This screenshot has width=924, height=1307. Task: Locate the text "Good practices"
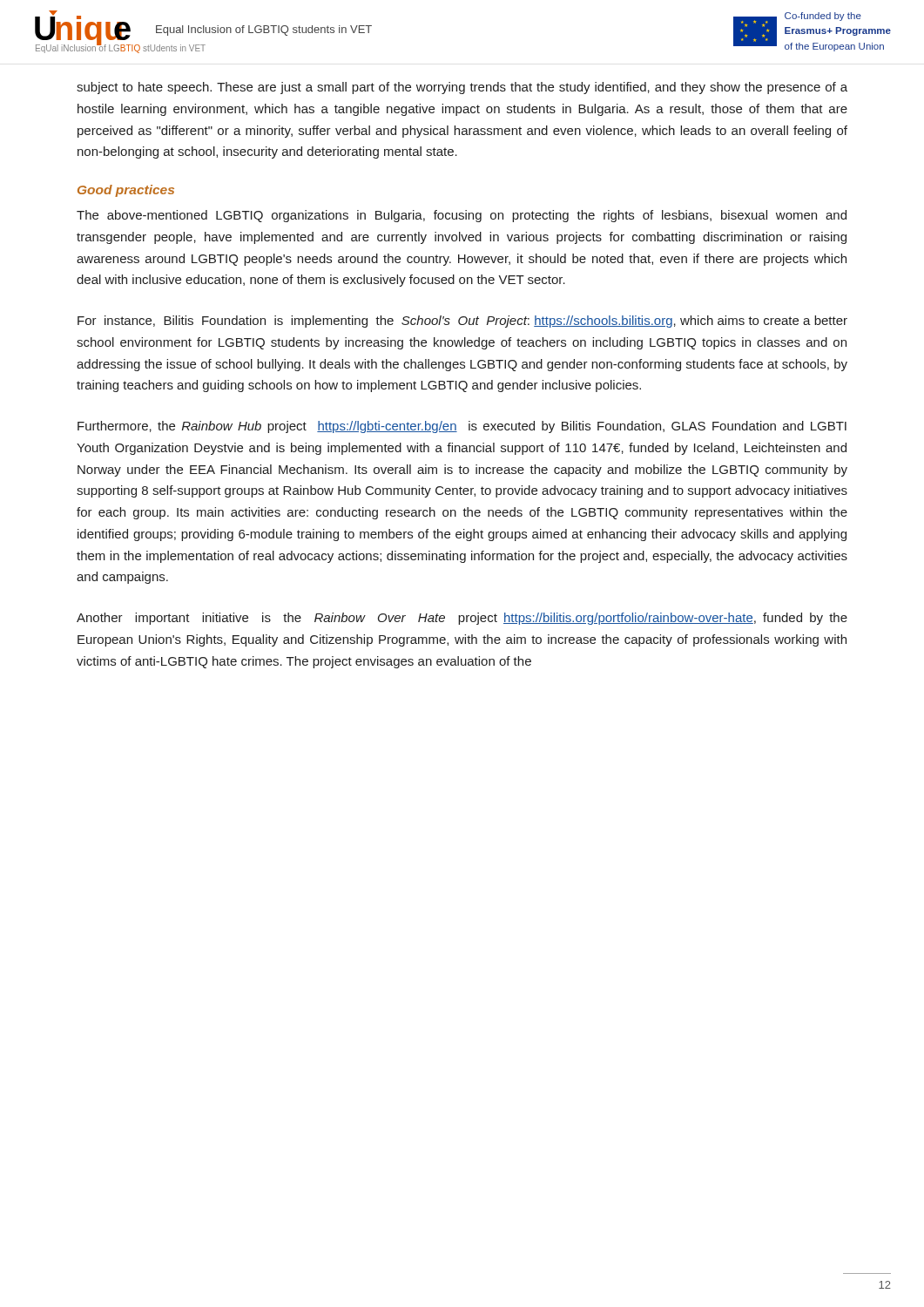pyautogui.click(x=126, y=190)
